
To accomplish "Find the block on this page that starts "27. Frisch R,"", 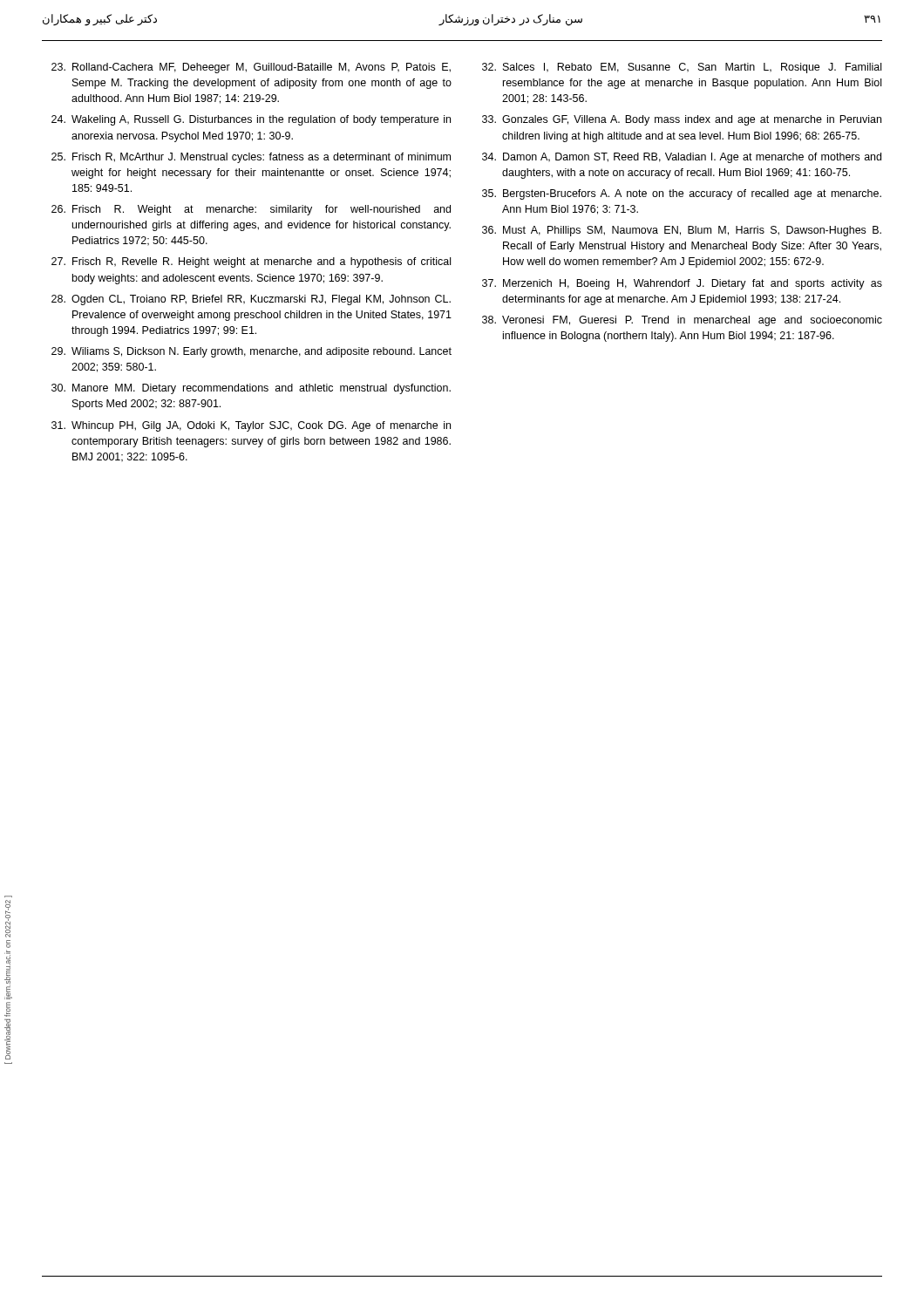I will tap(247, 270).
